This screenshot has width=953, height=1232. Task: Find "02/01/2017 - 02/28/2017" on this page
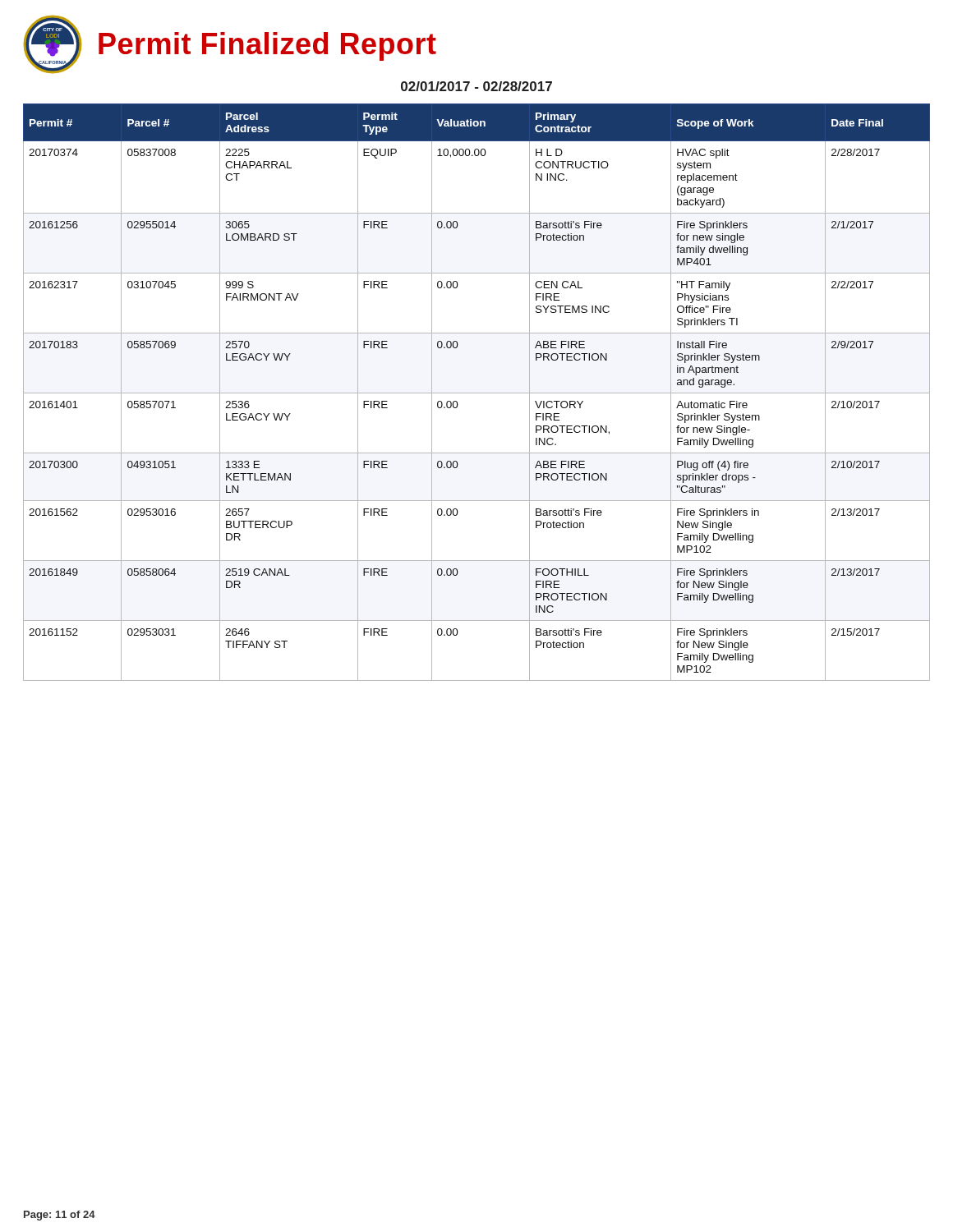(x=476, y=87)
